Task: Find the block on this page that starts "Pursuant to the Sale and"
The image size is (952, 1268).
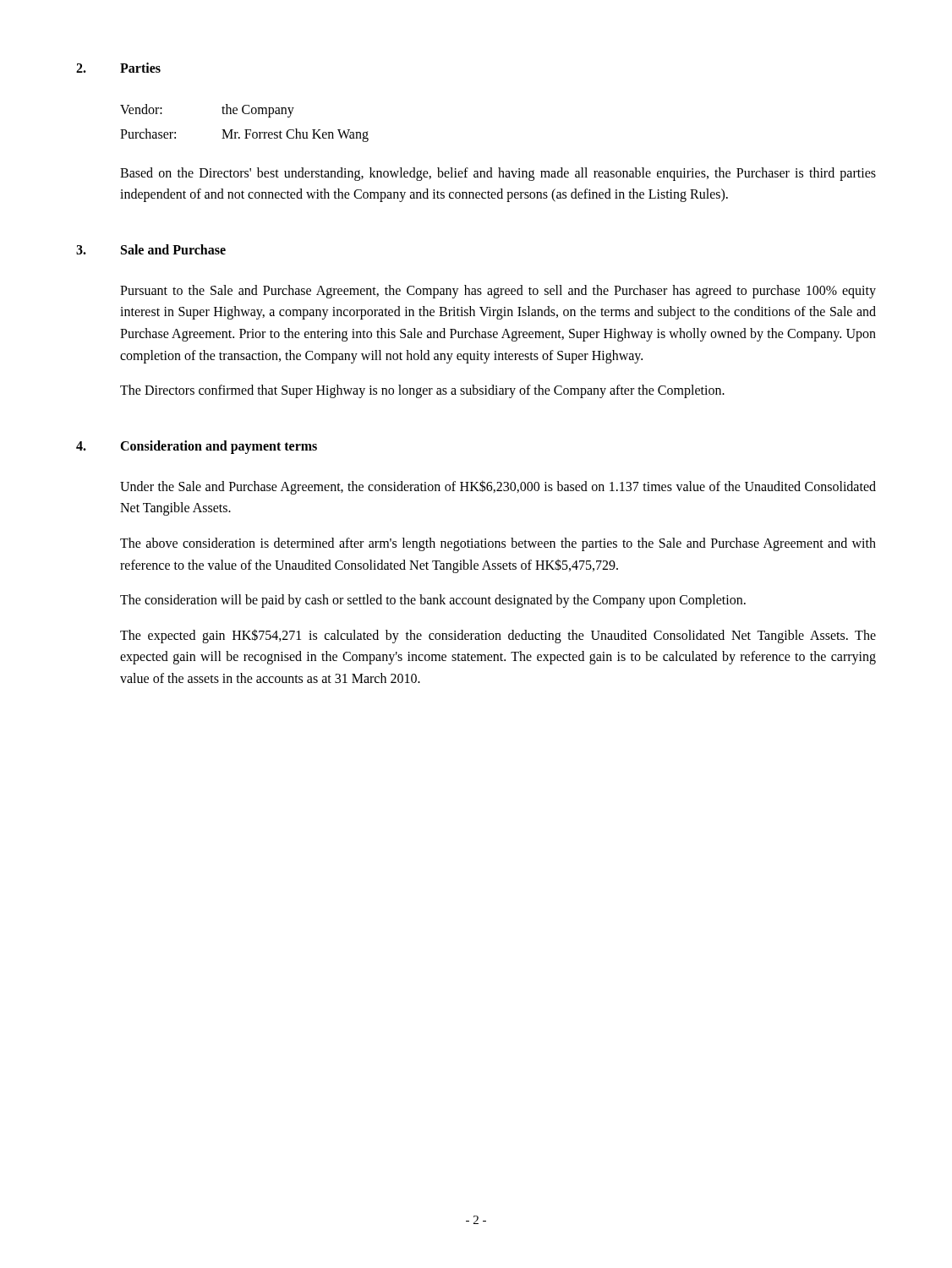Action: pyautogui.click(x=498, y=323)
